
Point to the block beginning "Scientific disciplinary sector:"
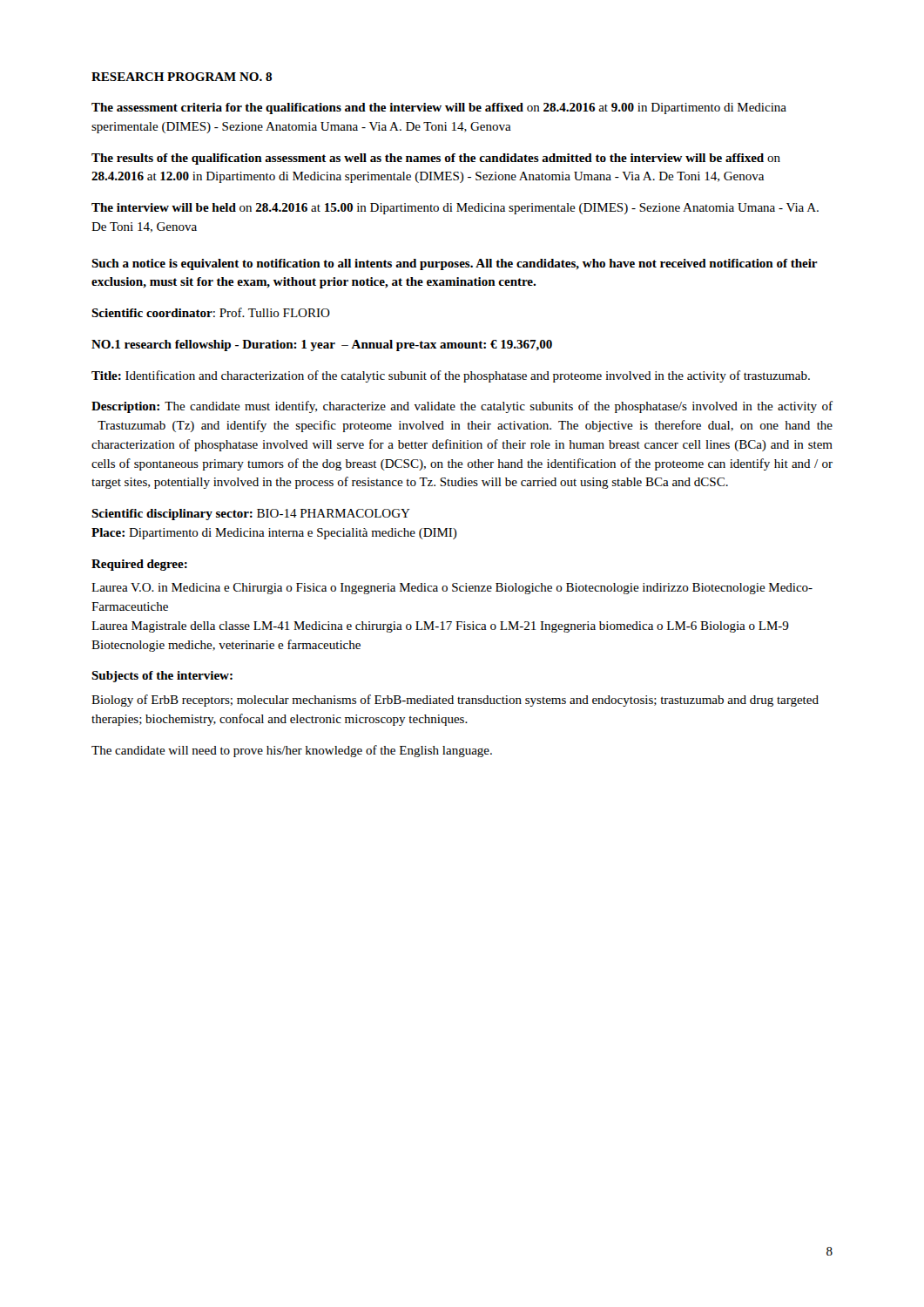coord(274,523)
